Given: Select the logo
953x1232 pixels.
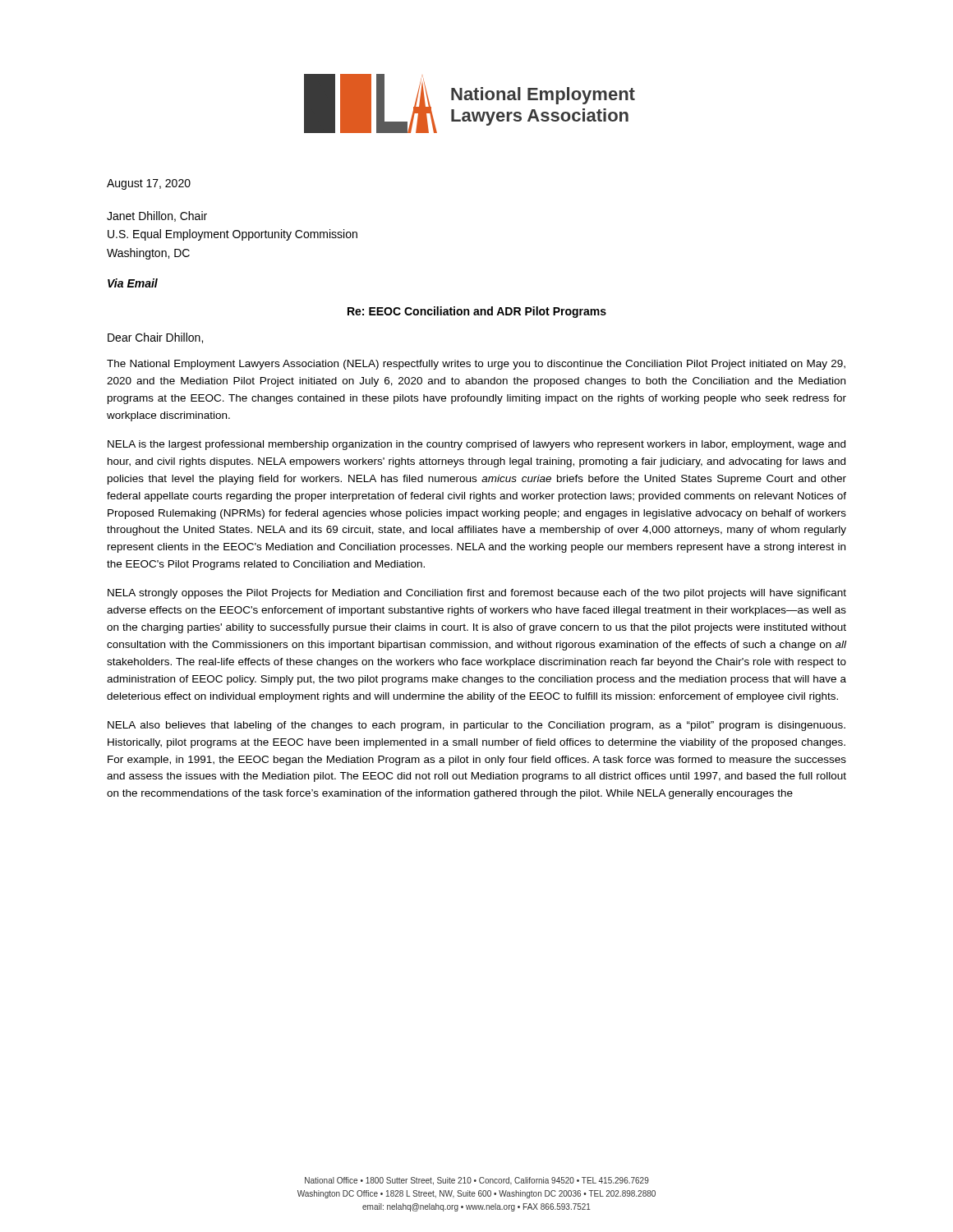Looking at the screenshot, I should tap(476, 100).
